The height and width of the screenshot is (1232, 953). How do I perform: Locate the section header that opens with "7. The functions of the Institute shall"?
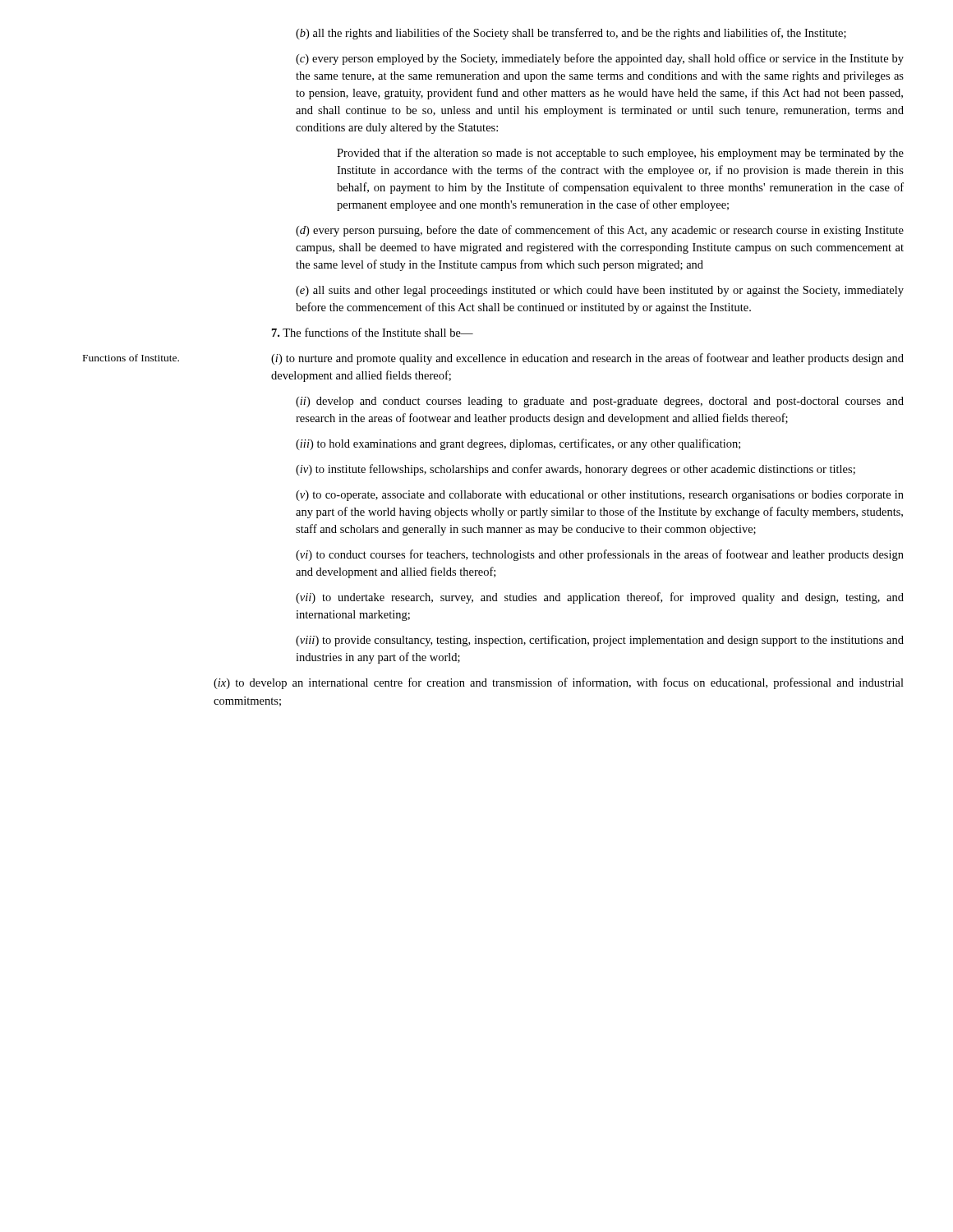[x=372, y=333]
